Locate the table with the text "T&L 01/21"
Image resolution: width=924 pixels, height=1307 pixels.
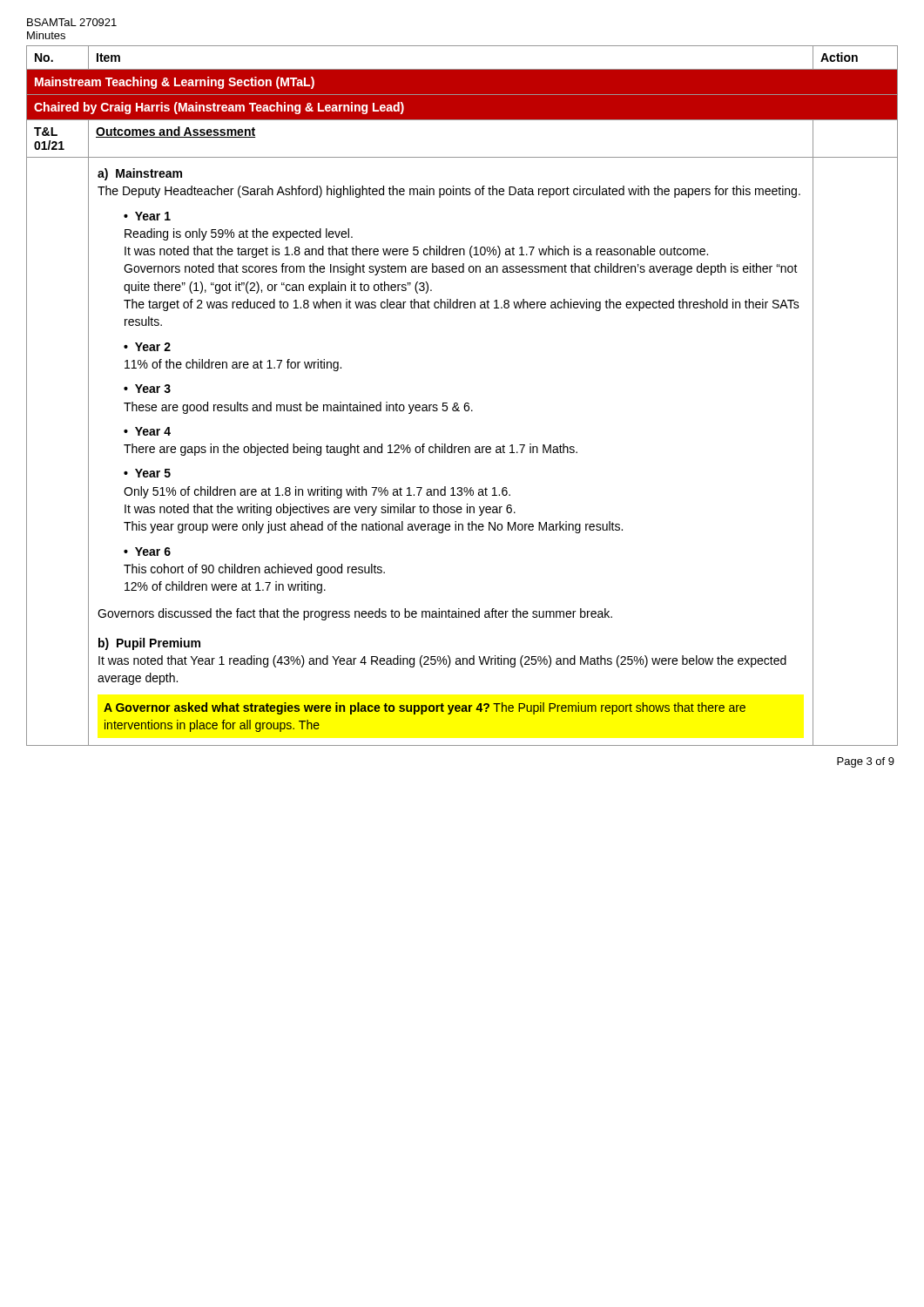(462, 396)
